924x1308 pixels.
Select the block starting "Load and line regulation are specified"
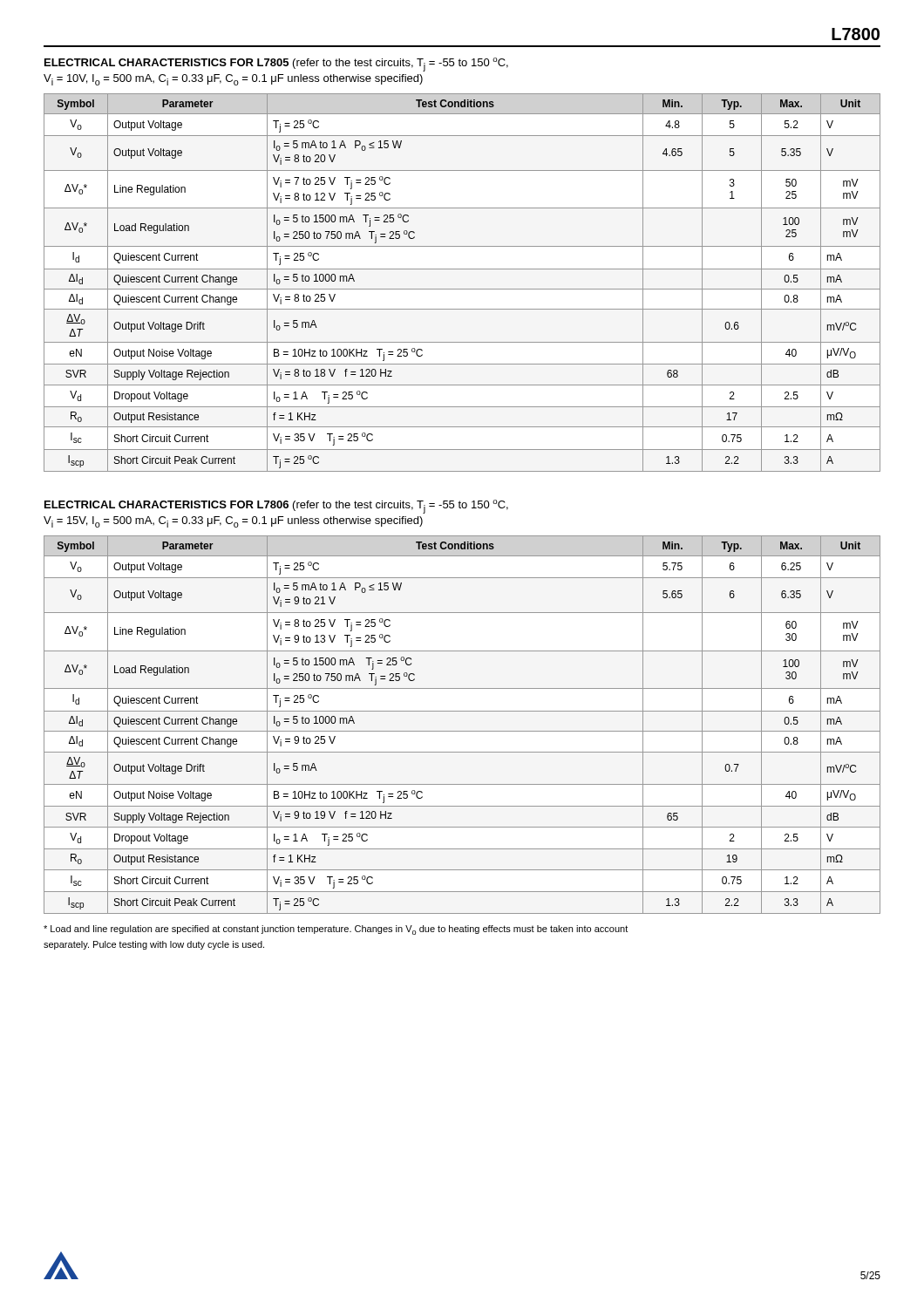tap(336, 937)
